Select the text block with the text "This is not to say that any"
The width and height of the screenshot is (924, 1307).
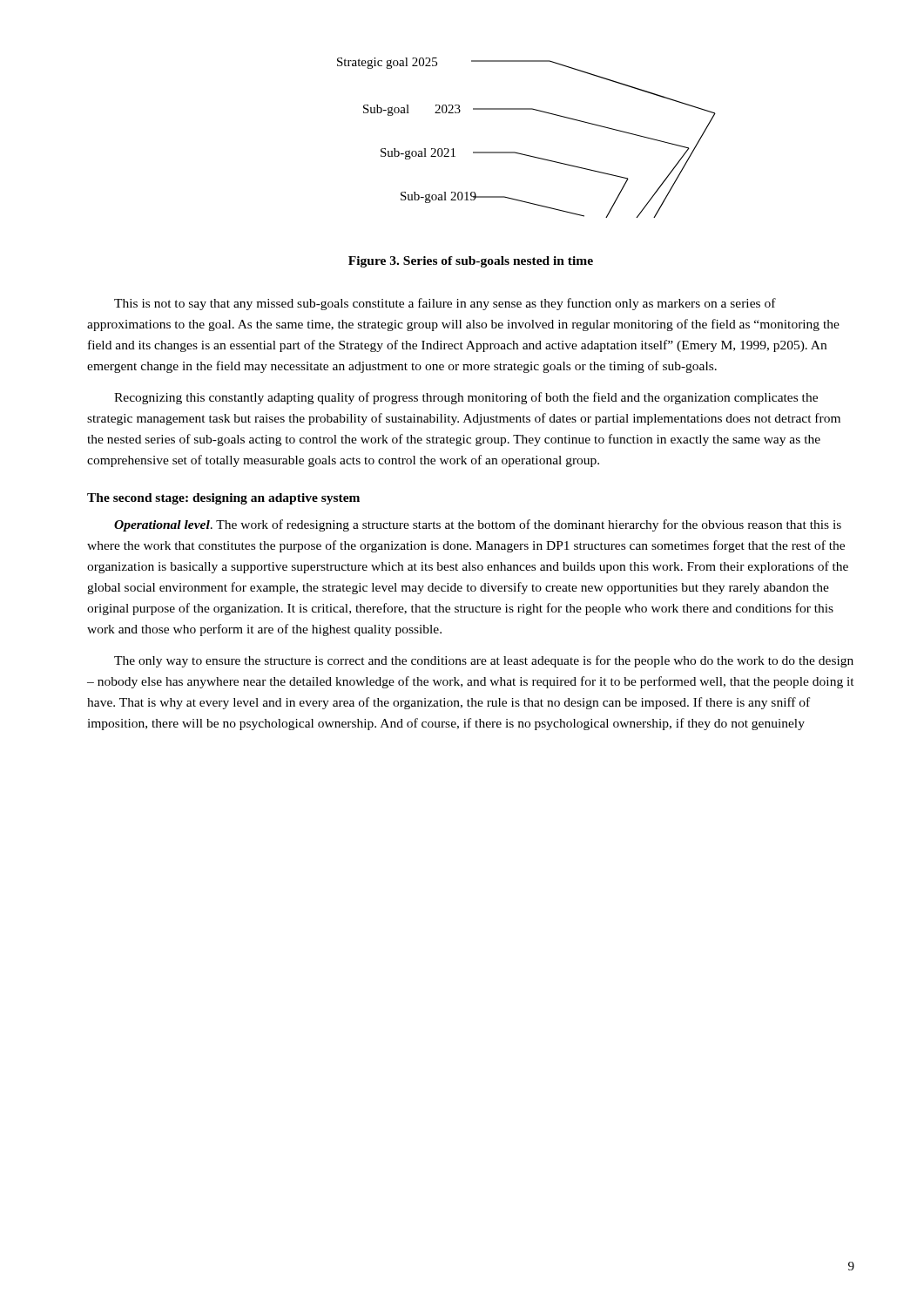(x=463, y=334)
